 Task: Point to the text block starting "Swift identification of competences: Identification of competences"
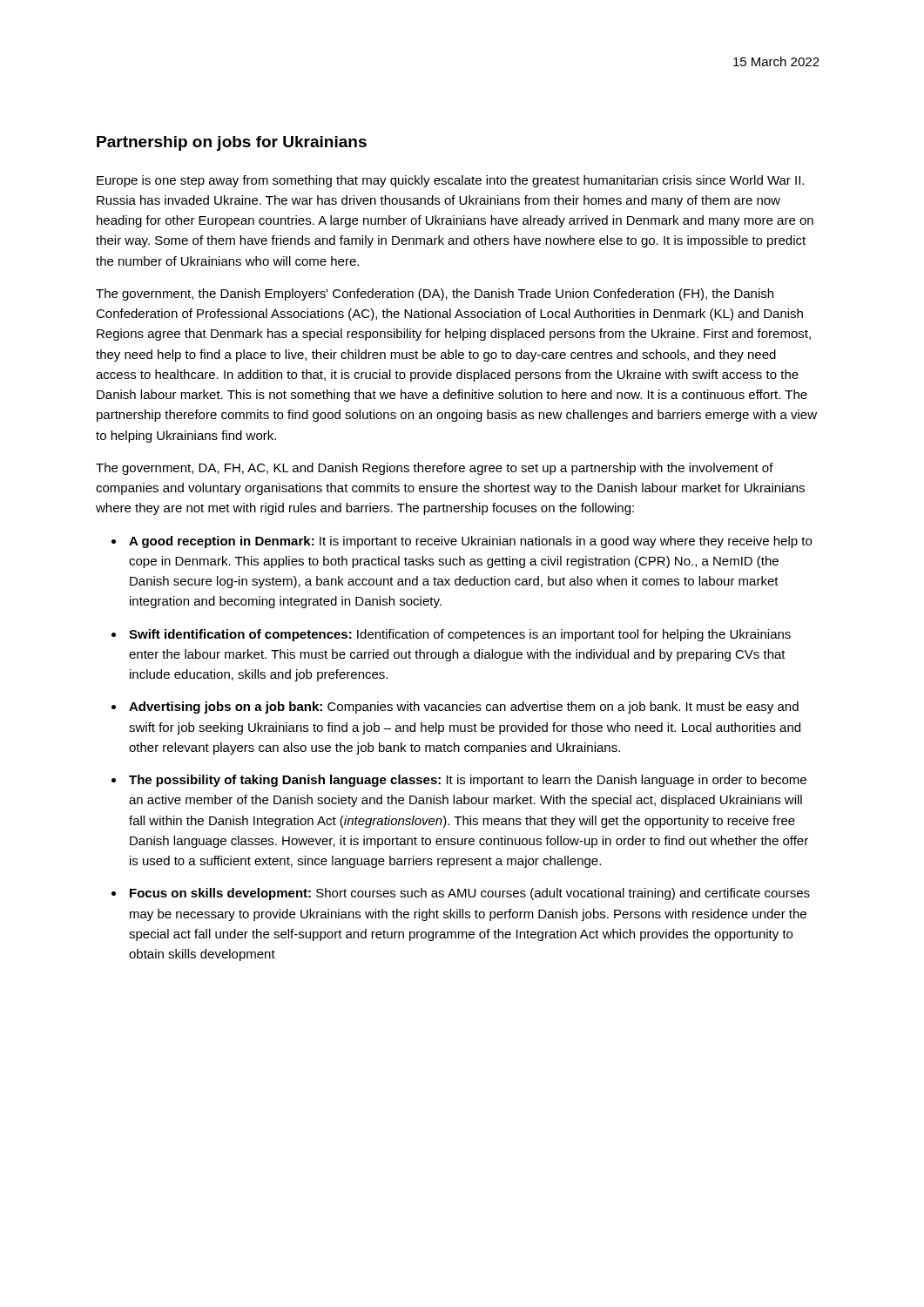460,654
